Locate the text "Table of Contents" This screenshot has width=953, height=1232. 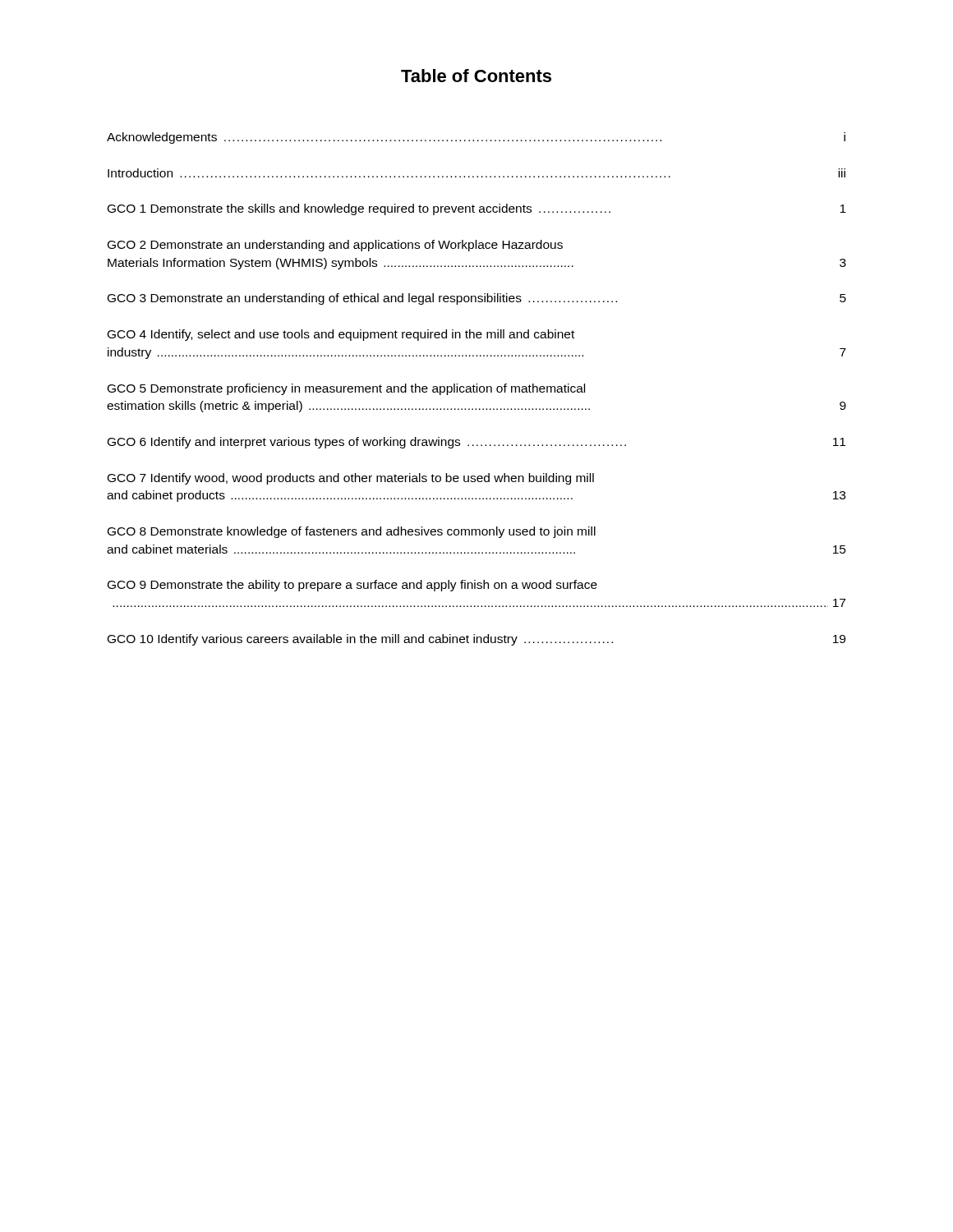476,76
